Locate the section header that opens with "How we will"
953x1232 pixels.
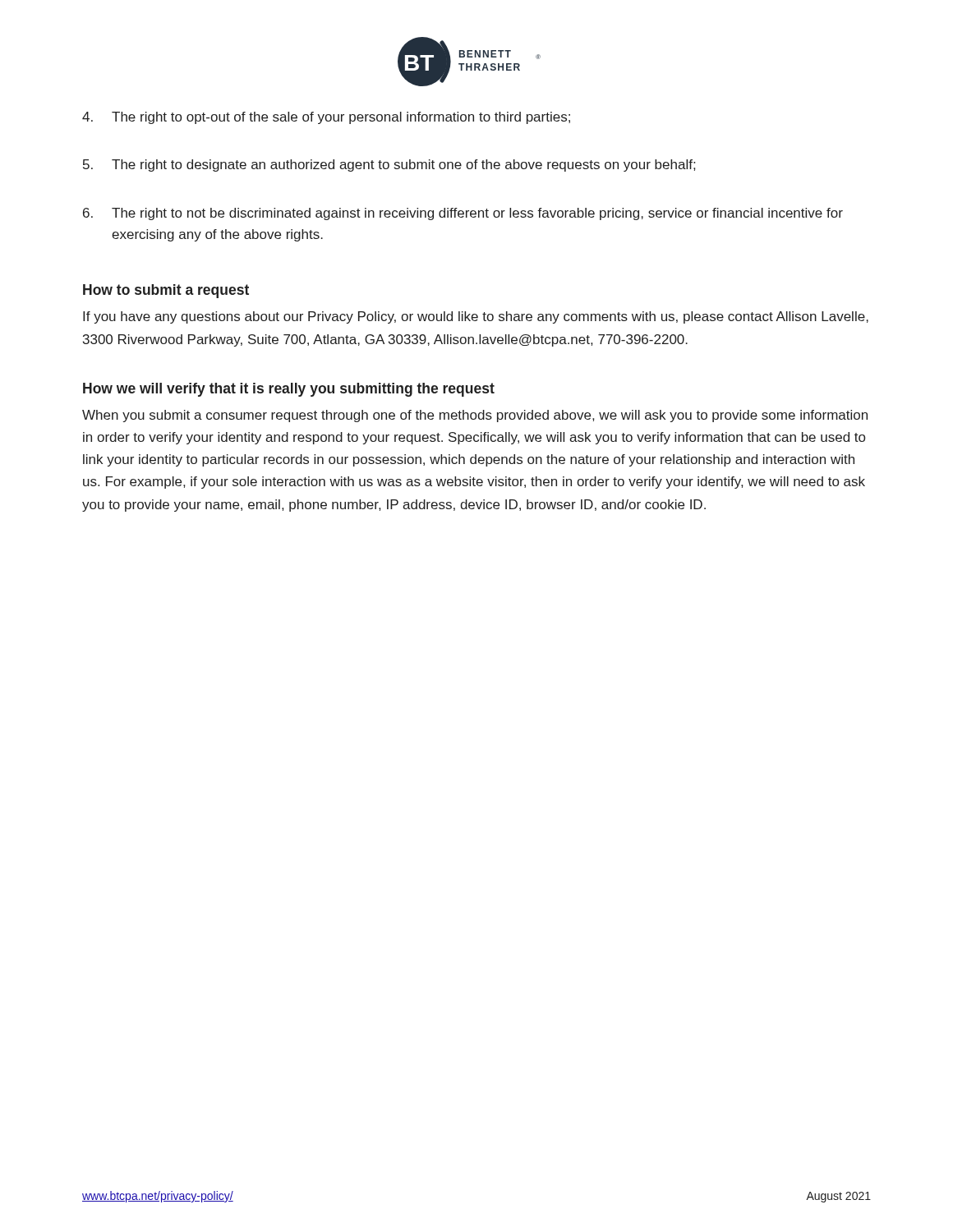click(288, 388)
